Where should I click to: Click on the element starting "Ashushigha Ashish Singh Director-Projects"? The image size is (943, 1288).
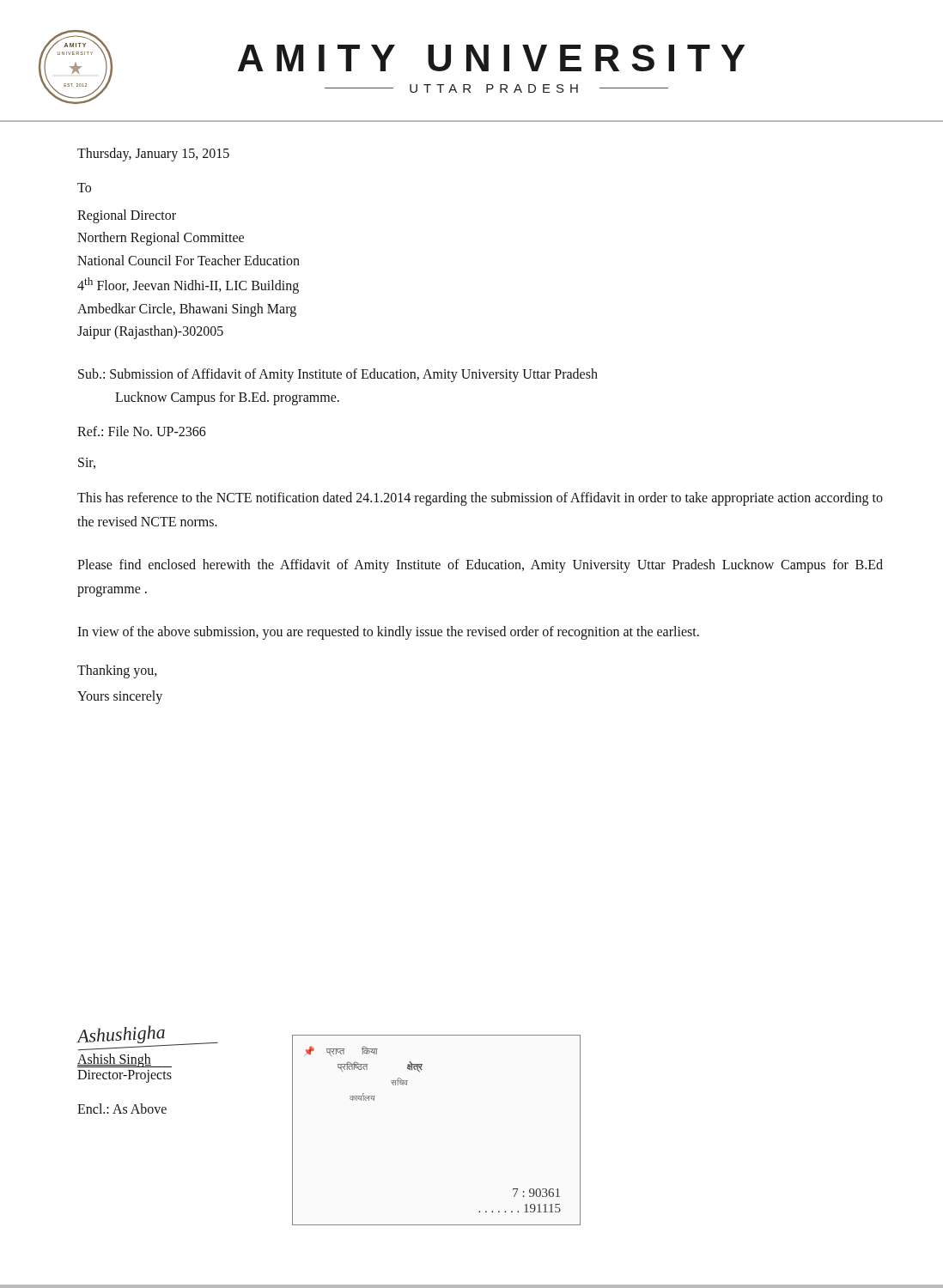point(480,1052)
